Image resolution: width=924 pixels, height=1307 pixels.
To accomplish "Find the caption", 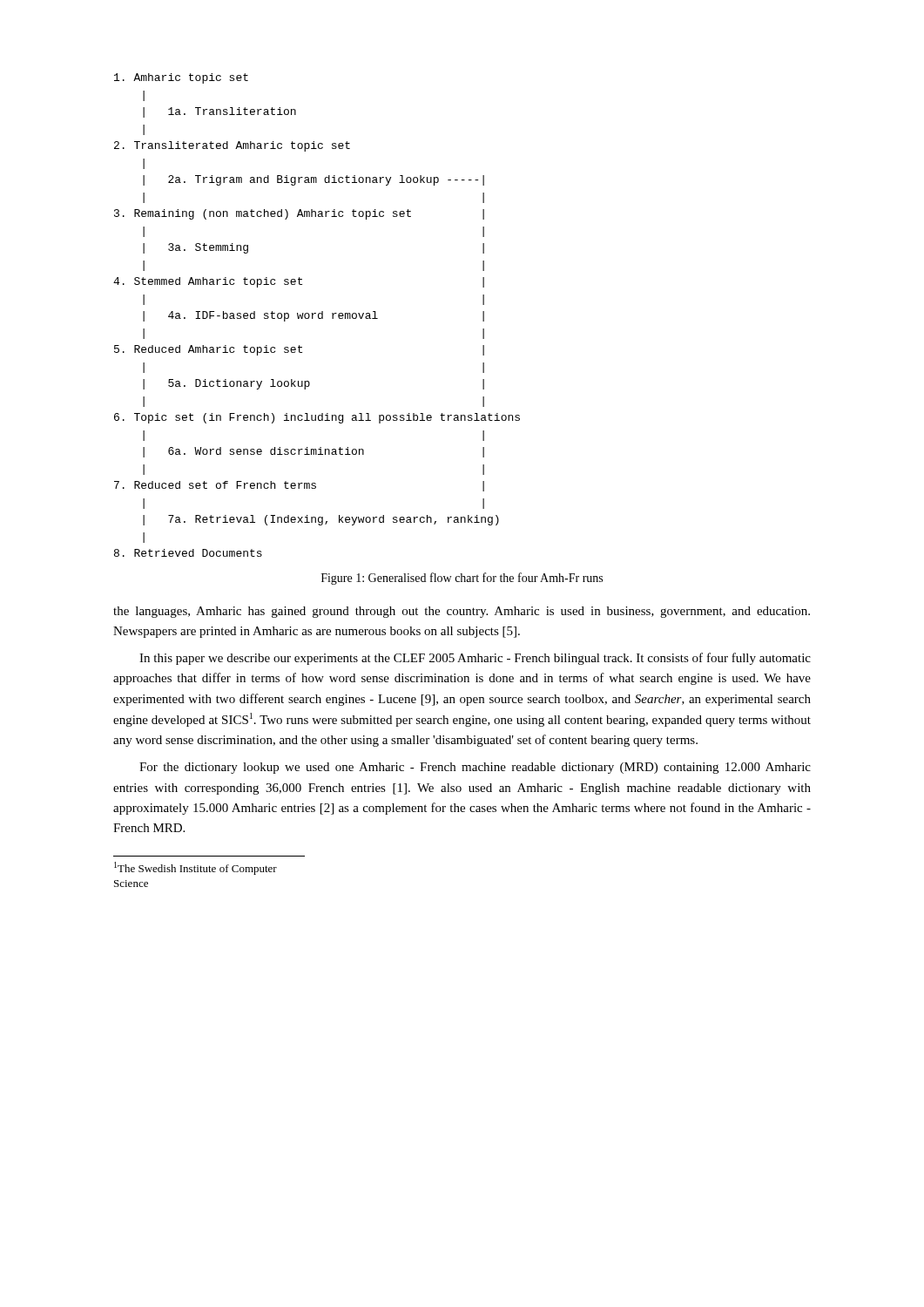I will click(x=462, y=578).
